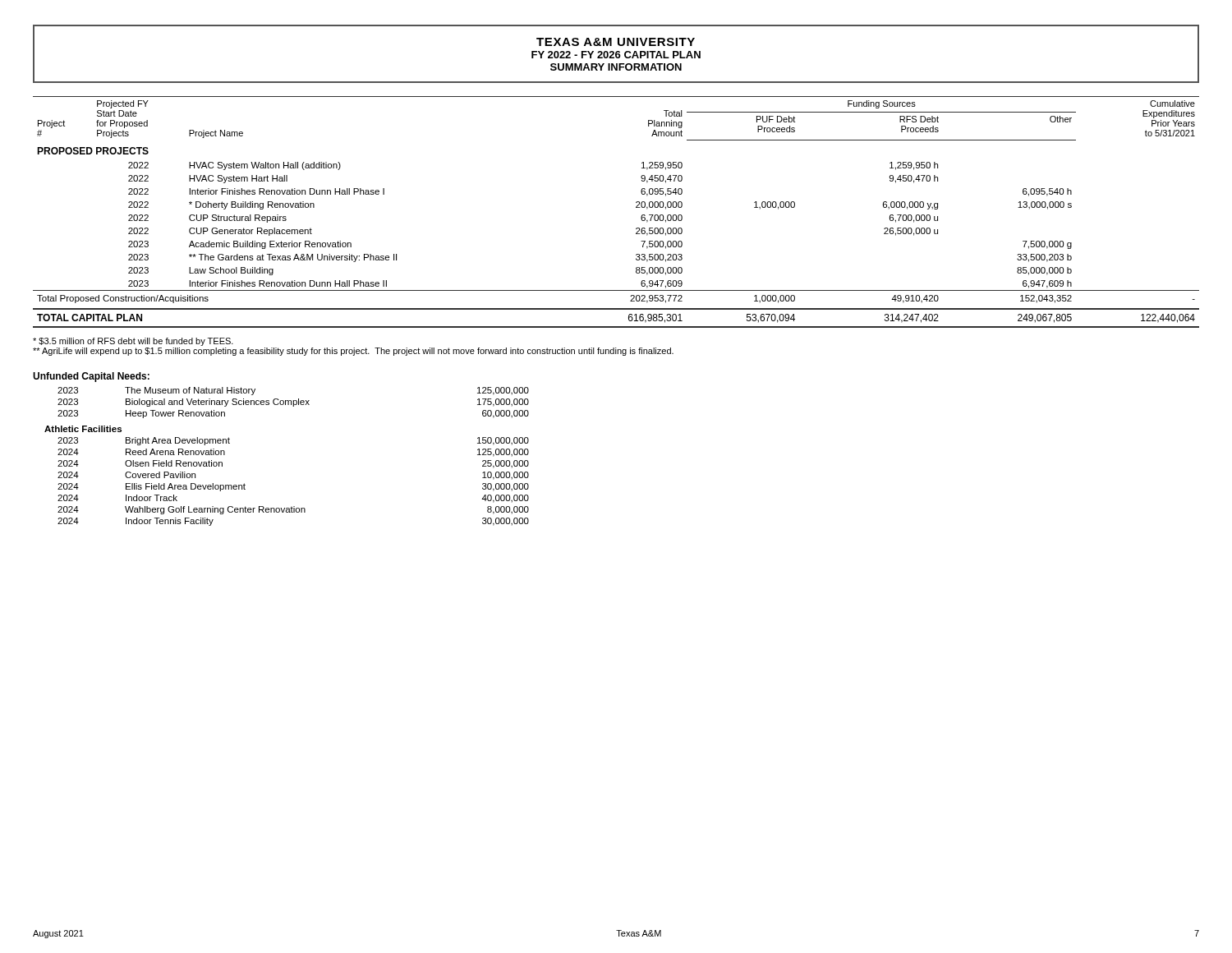Locate the table with the text "CUP Generator Replacement"
Viewport: 1232px width, 953px height.
click(616, 212)
